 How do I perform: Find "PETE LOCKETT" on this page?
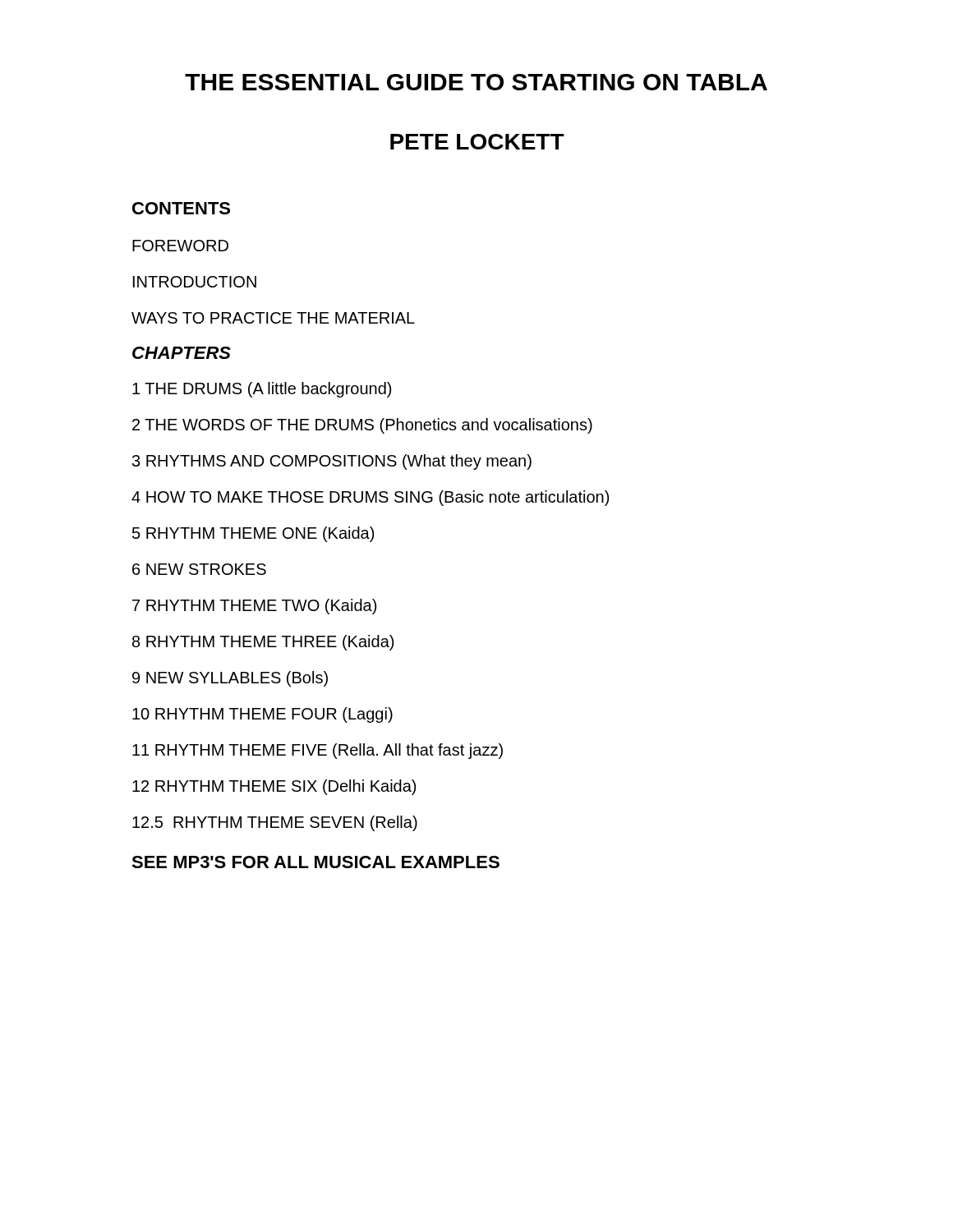[x=476, y=142]
